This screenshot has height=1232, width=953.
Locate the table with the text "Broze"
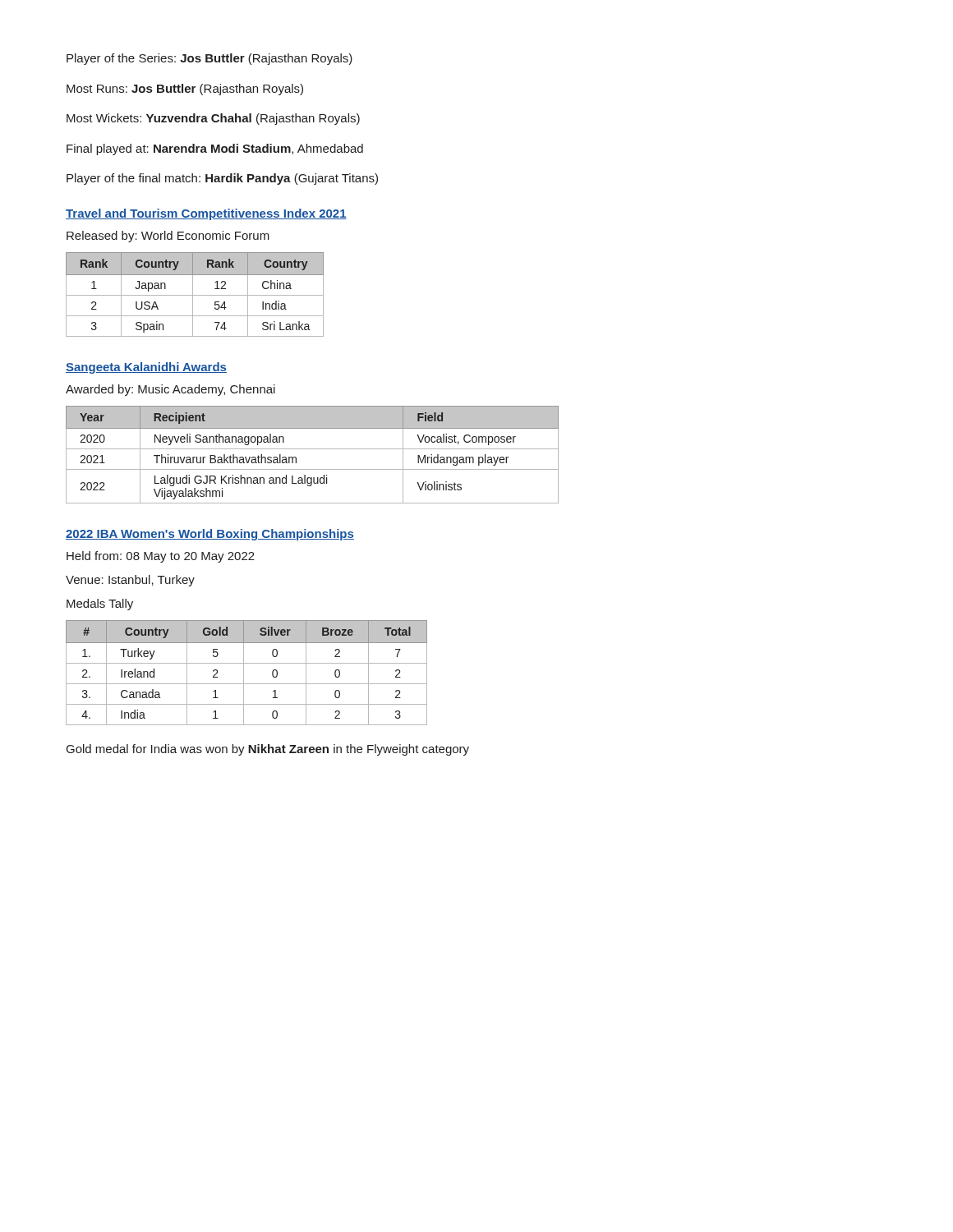(476, 672)
